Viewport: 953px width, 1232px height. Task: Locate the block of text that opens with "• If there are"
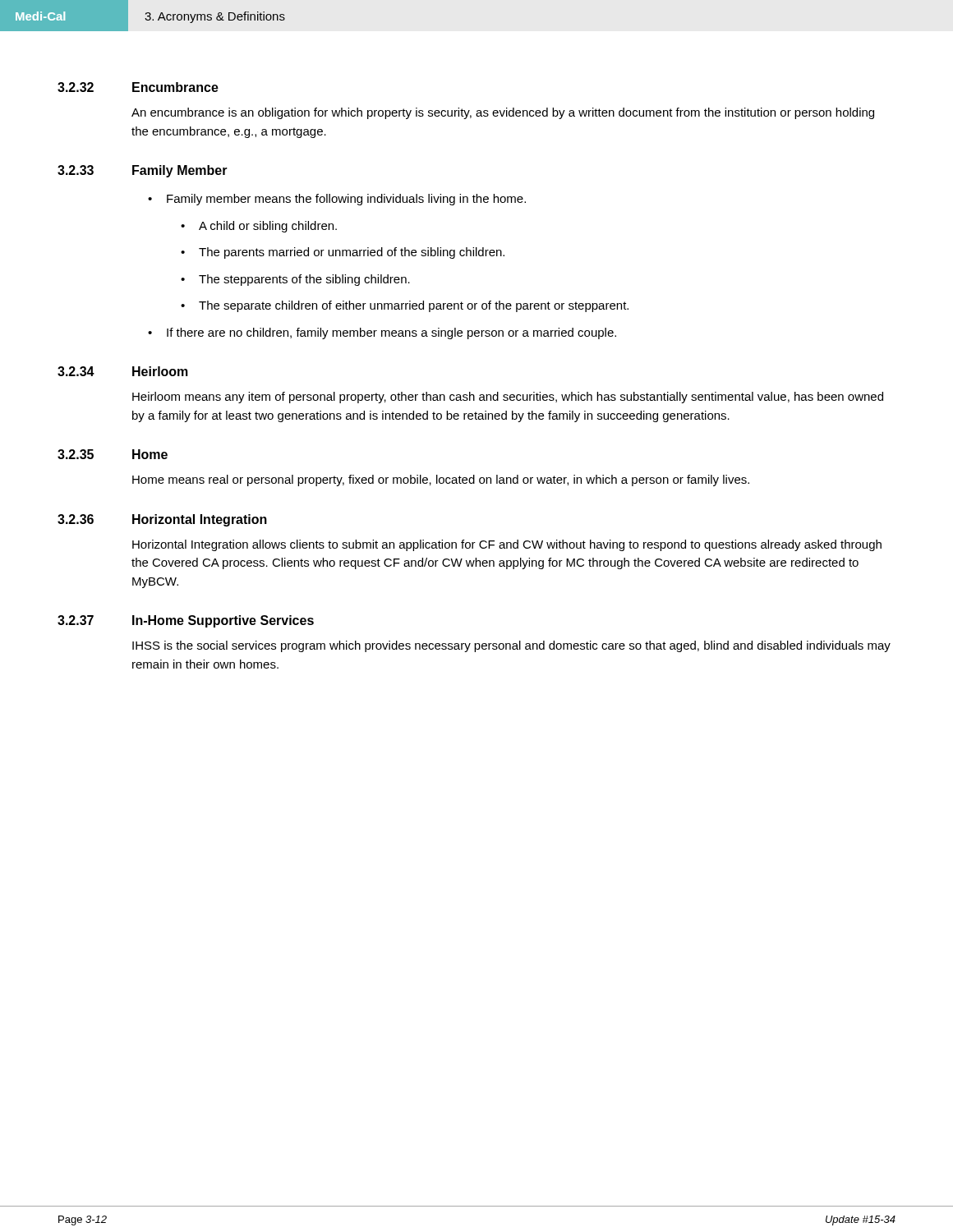383,332
